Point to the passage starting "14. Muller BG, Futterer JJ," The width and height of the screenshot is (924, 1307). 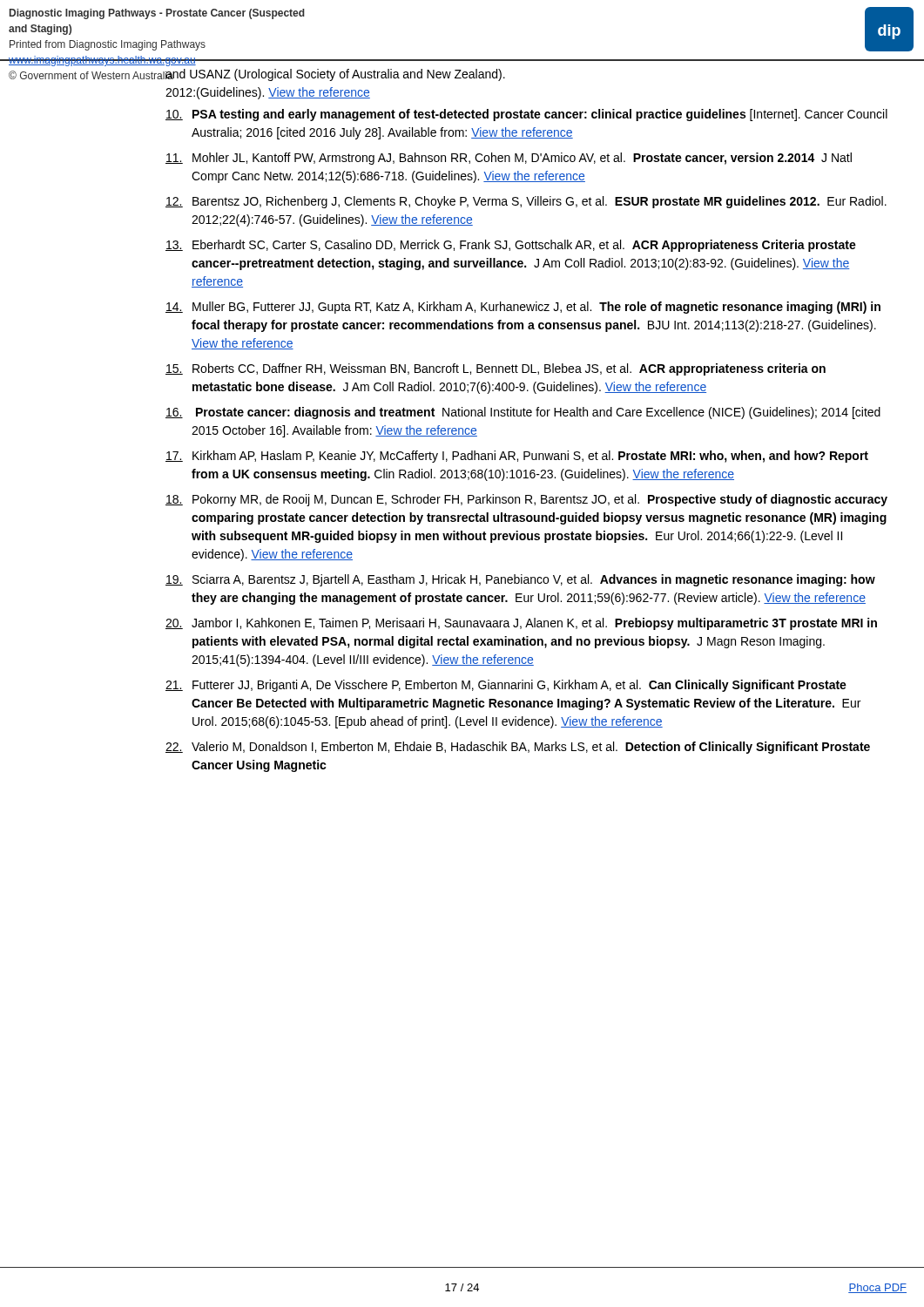click(x=527, y=325)
